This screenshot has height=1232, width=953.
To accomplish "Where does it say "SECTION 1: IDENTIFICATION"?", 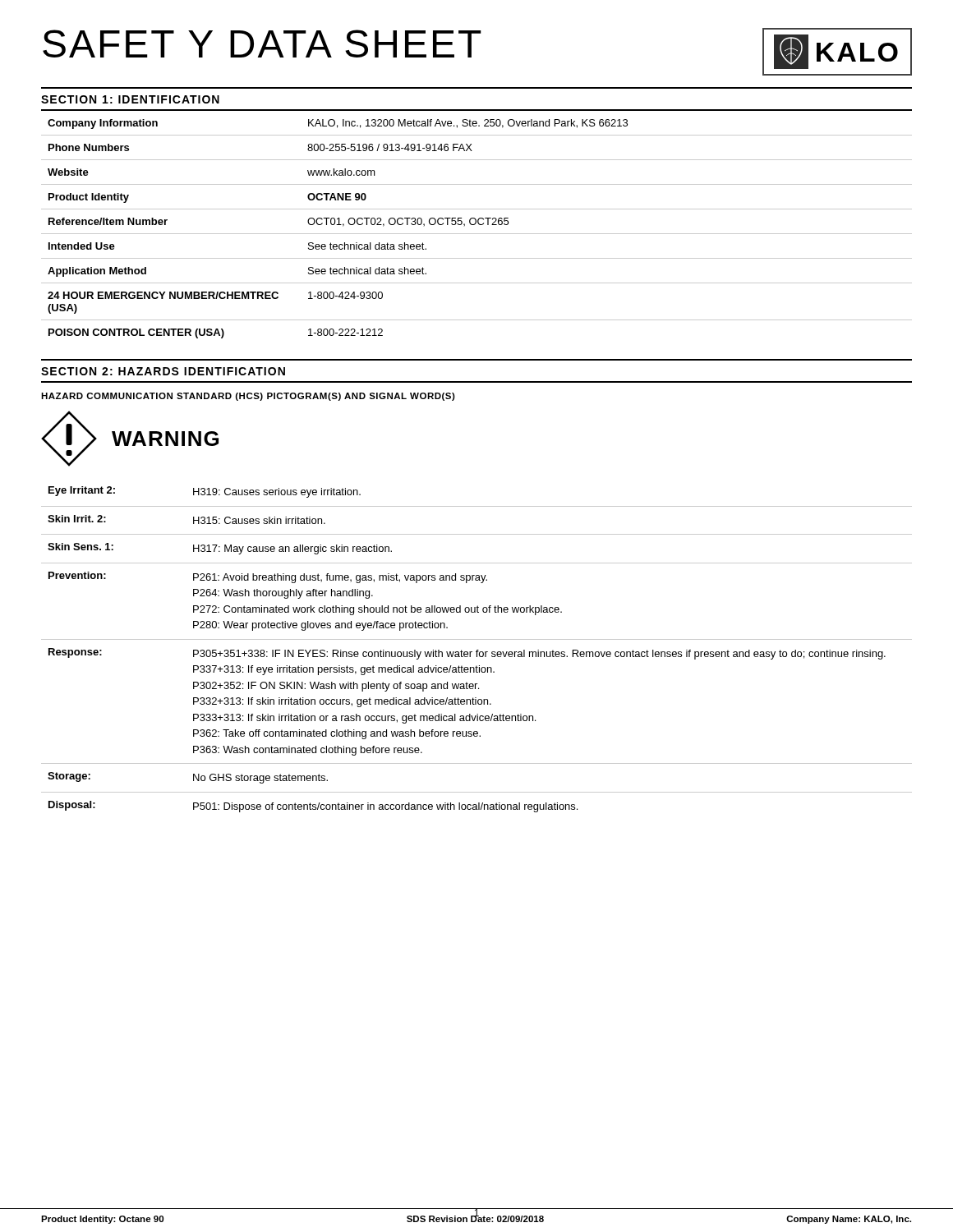I will 131,99.
